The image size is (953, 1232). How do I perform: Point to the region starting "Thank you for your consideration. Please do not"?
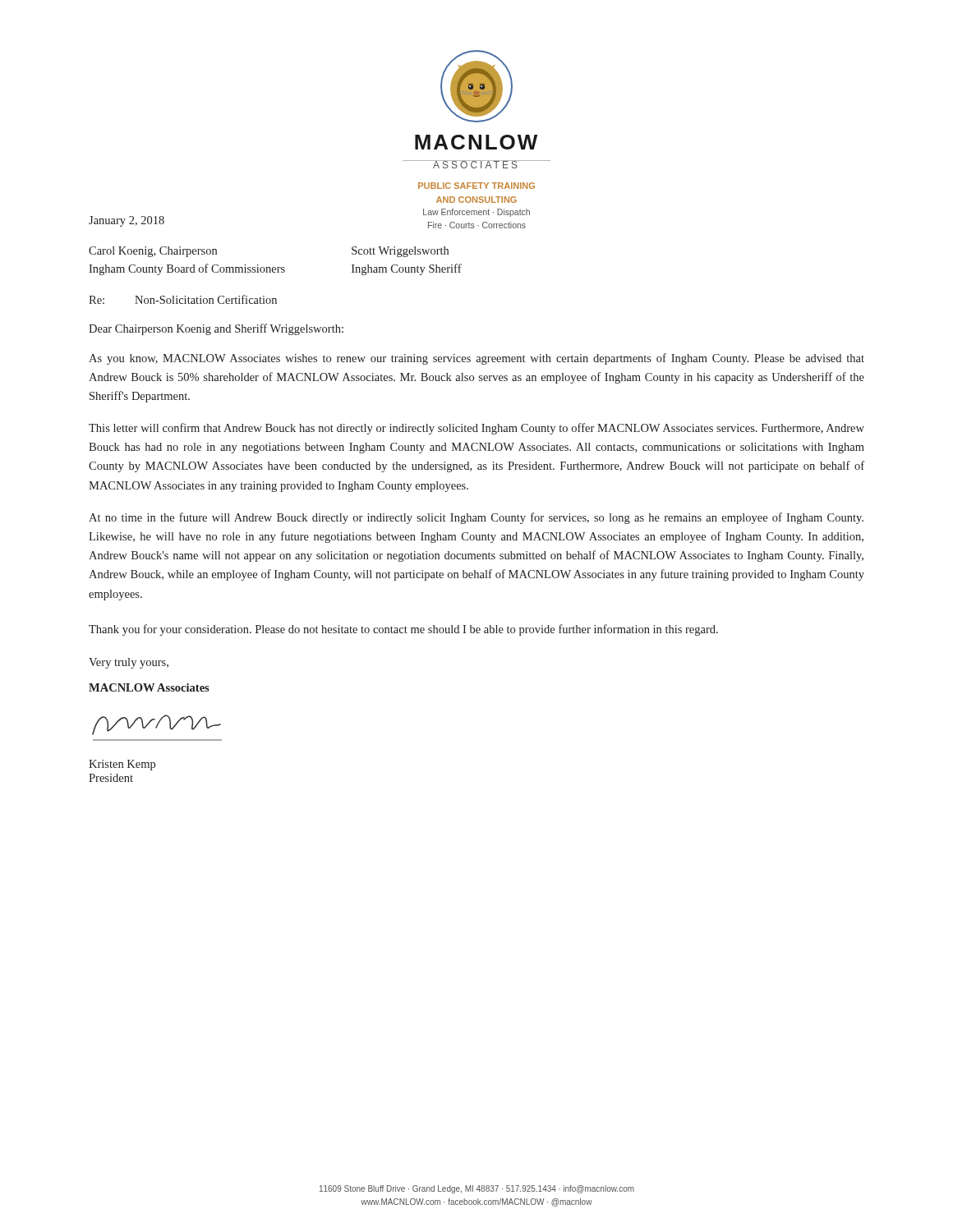(404, 629)
